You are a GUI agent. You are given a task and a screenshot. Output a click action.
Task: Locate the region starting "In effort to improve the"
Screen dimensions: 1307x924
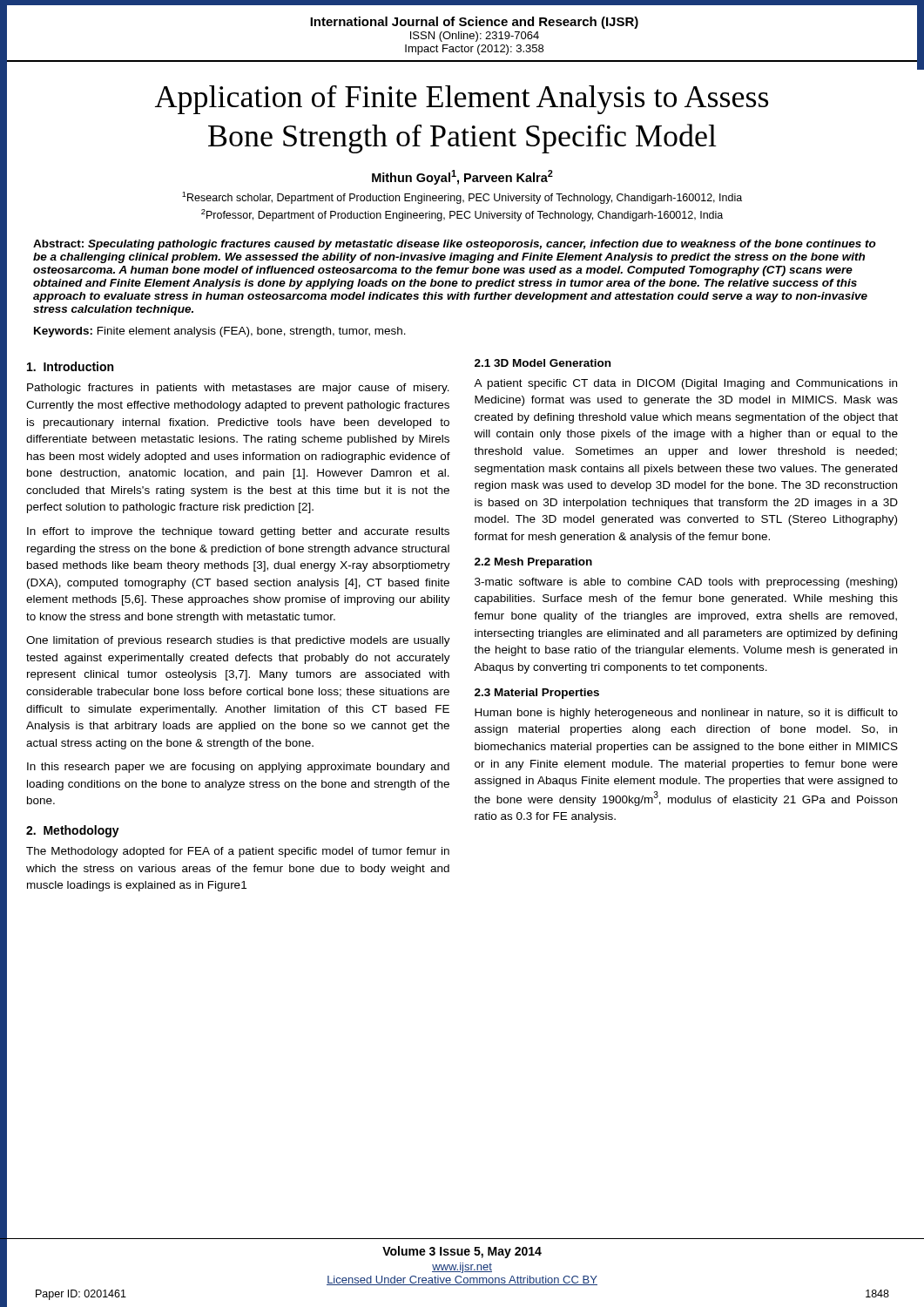(238, 574)
